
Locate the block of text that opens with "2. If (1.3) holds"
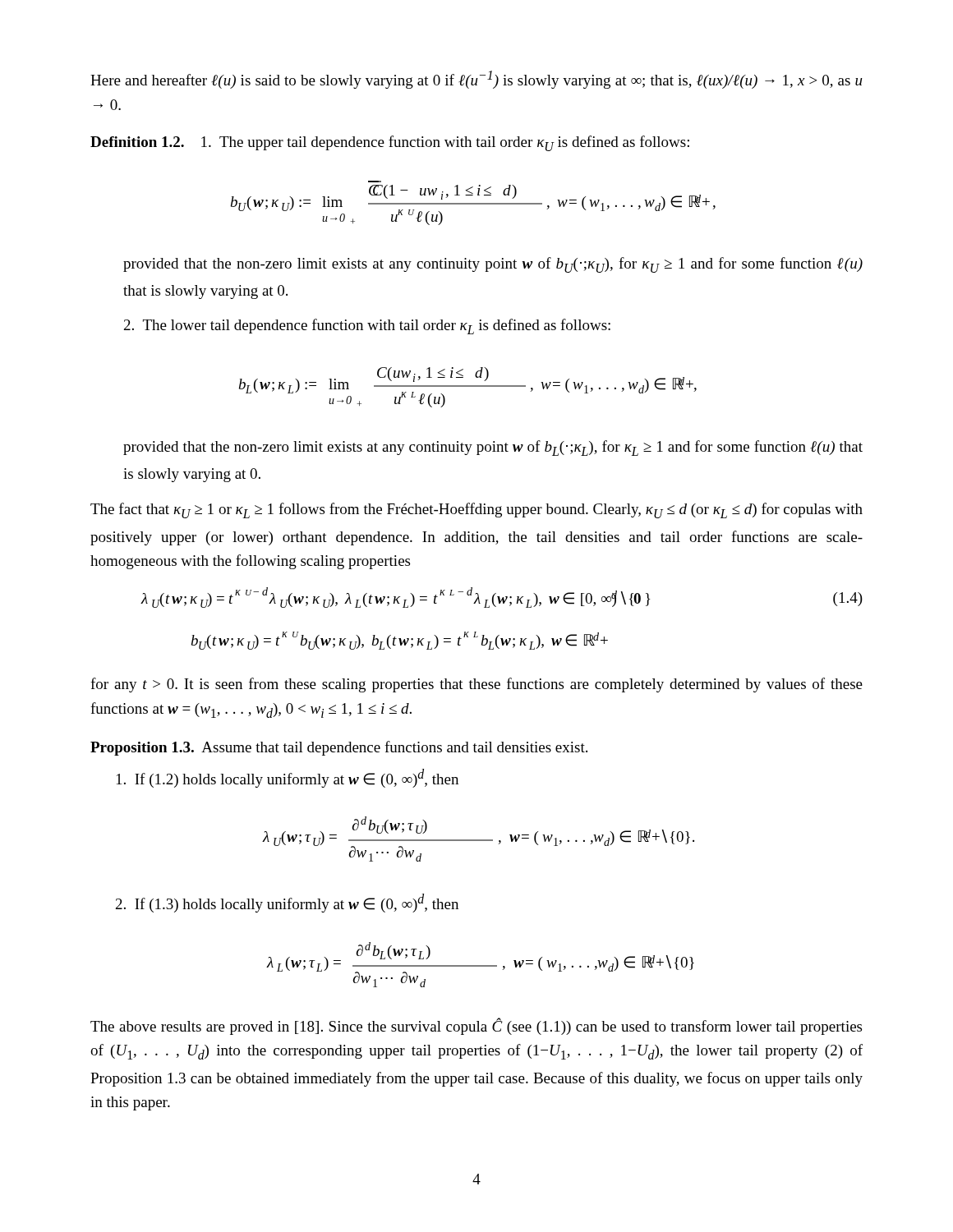[x=287, y=903]
